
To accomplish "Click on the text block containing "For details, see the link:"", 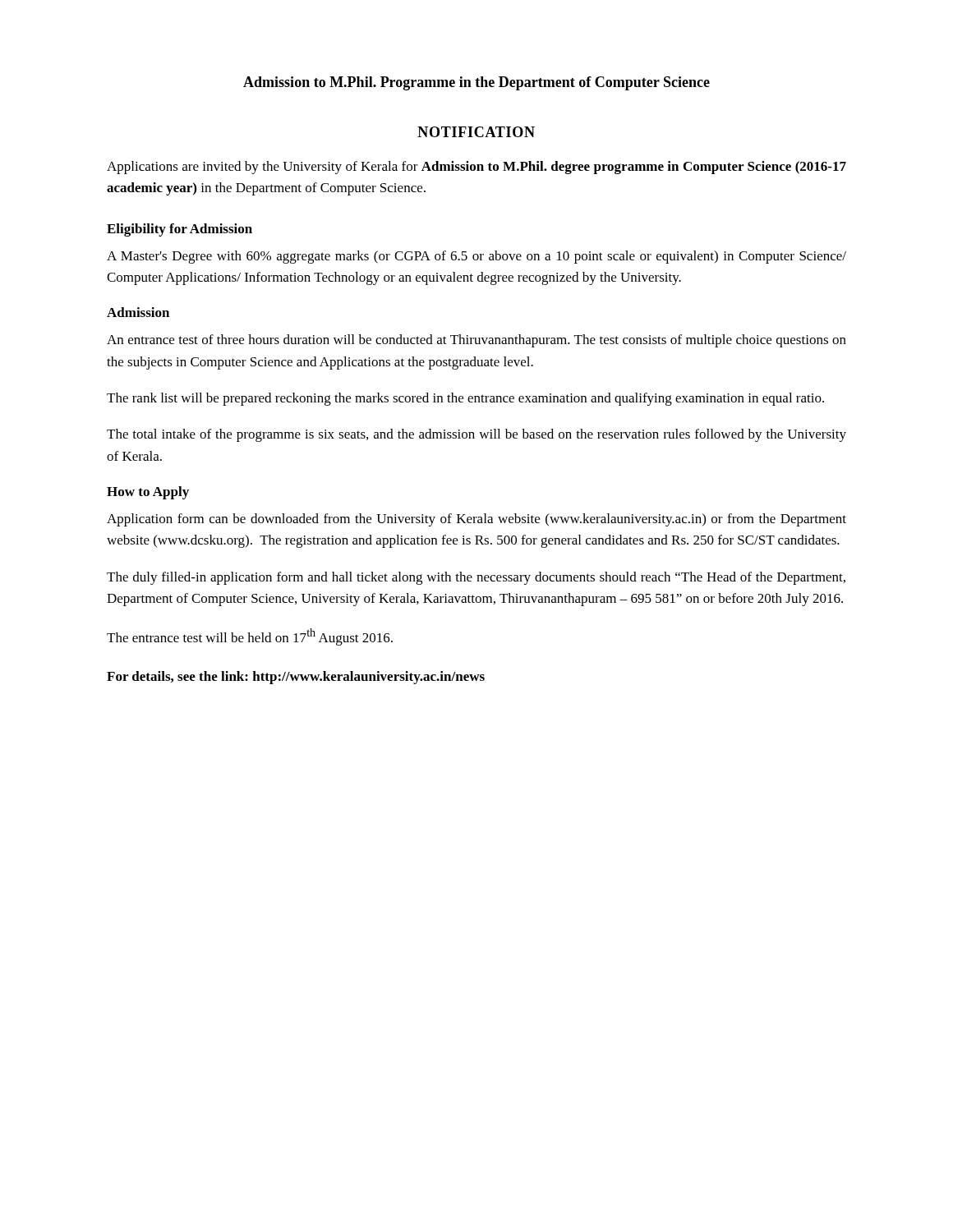I will click(296, 677).
